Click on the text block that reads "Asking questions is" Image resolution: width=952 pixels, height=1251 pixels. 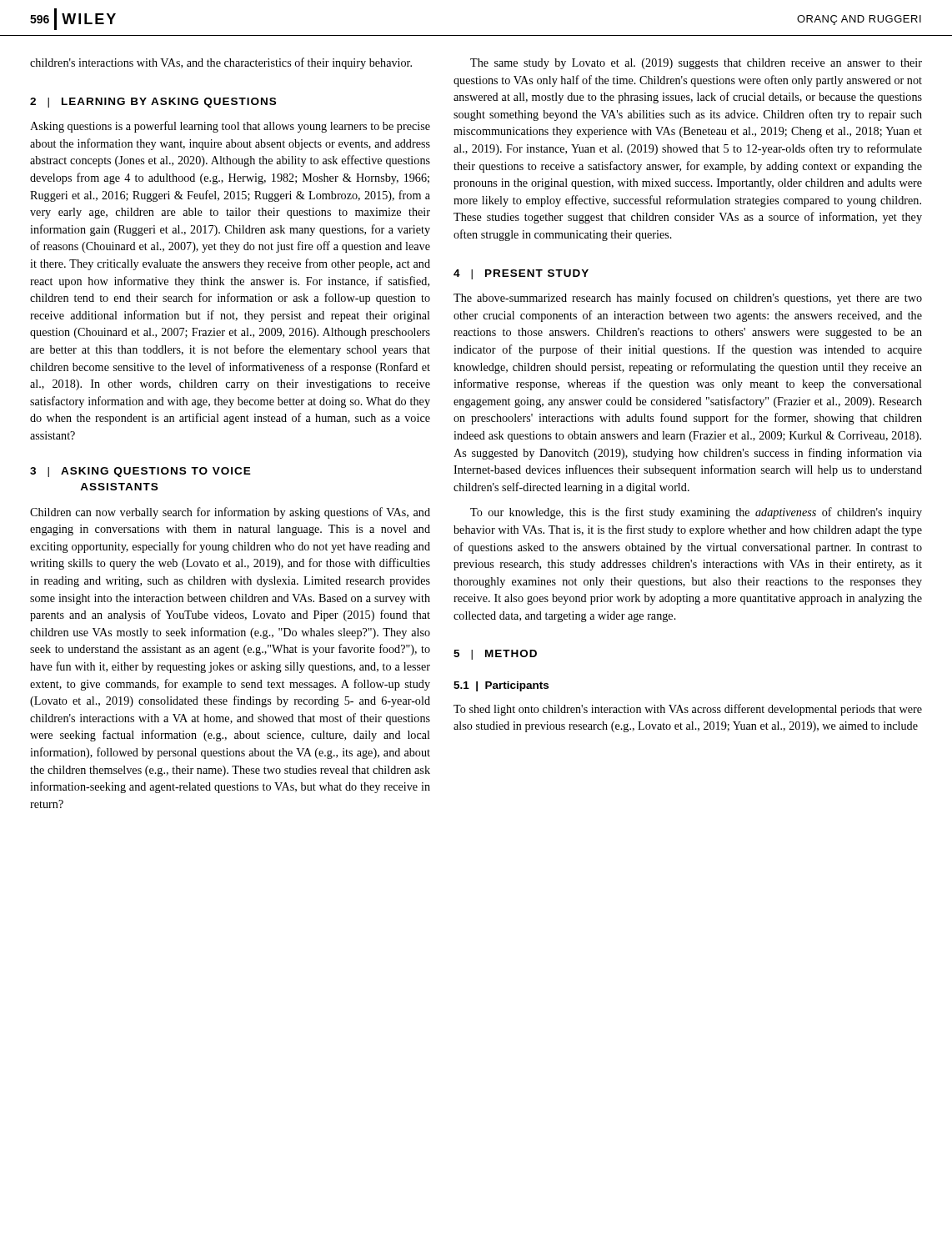click(x=230, y=281)
